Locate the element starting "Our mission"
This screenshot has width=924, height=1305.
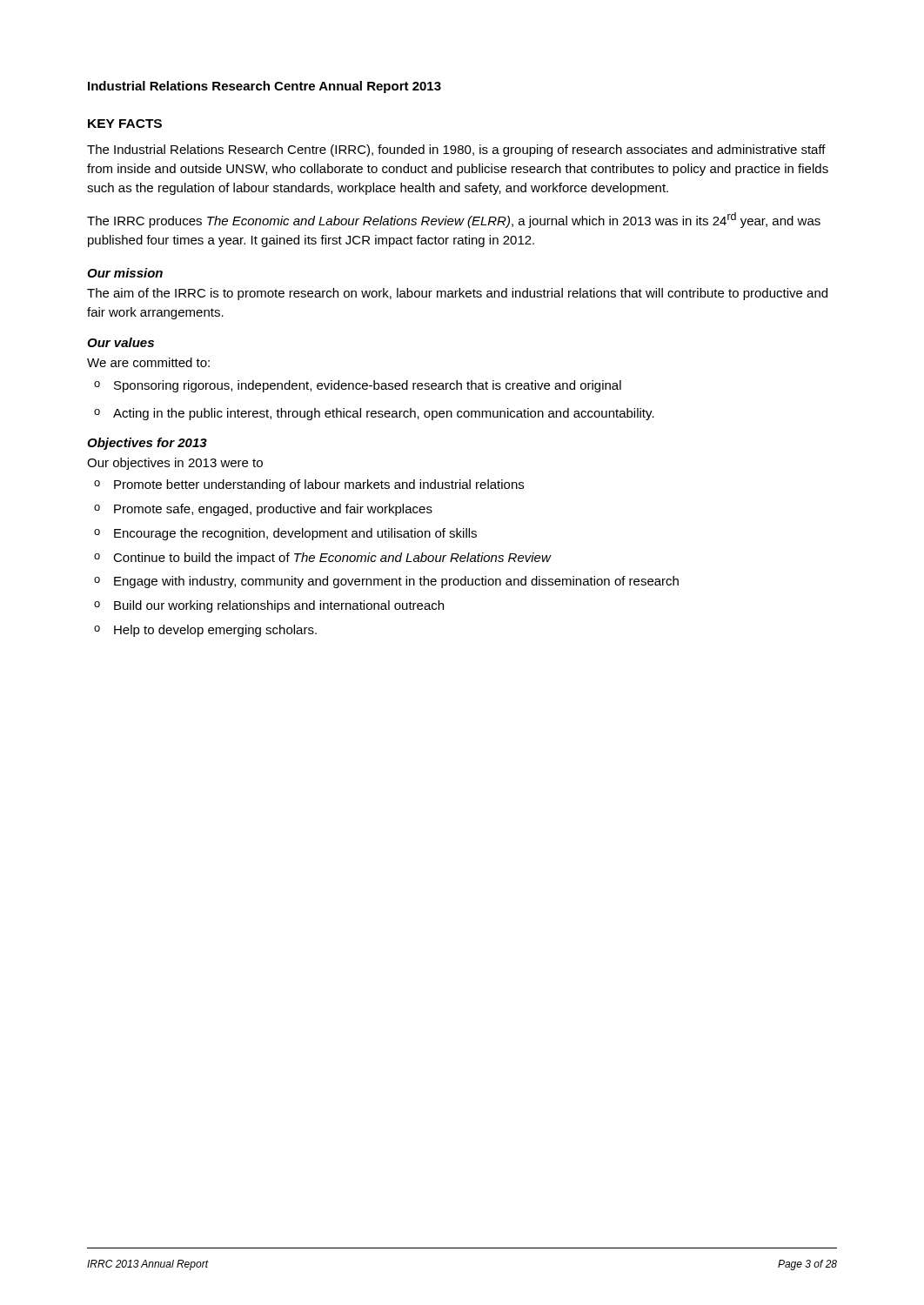[125, 273]
